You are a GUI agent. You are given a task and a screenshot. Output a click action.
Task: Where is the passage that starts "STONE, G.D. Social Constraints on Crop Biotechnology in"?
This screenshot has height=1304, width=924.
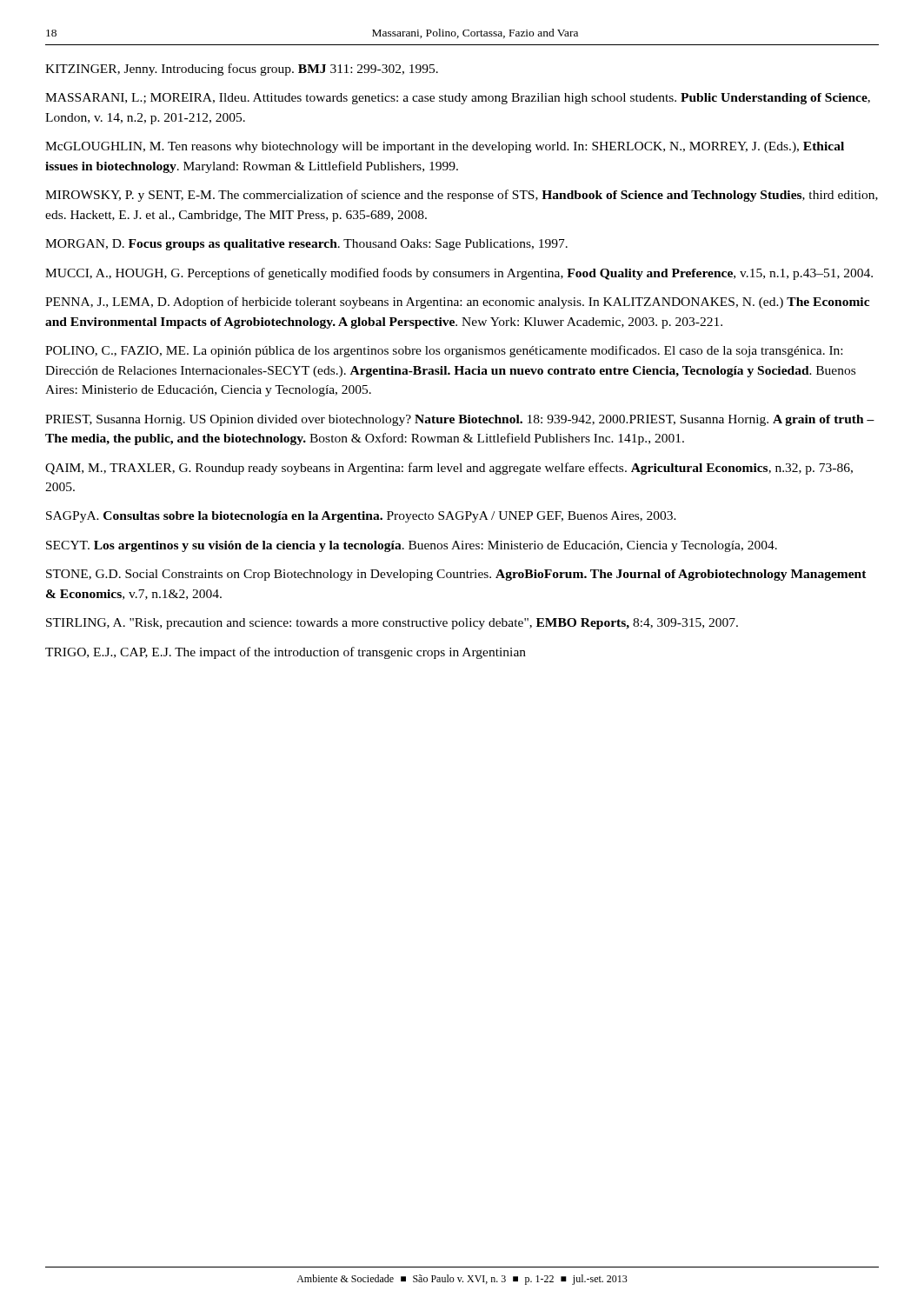[456, 583]
